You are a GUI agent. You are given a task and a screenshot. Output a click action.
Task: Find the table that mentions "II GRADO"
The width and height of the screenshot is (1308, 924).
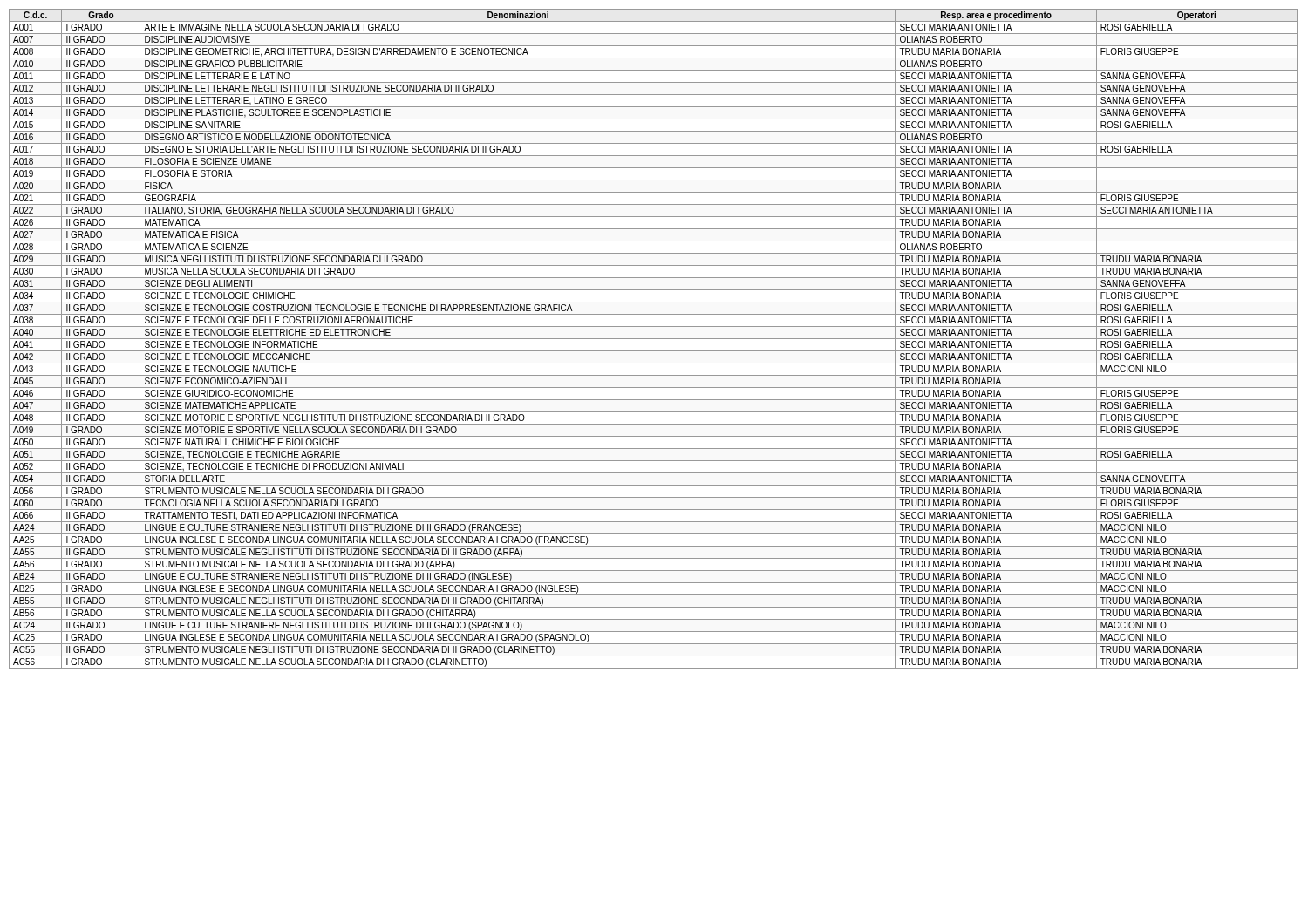653,339
